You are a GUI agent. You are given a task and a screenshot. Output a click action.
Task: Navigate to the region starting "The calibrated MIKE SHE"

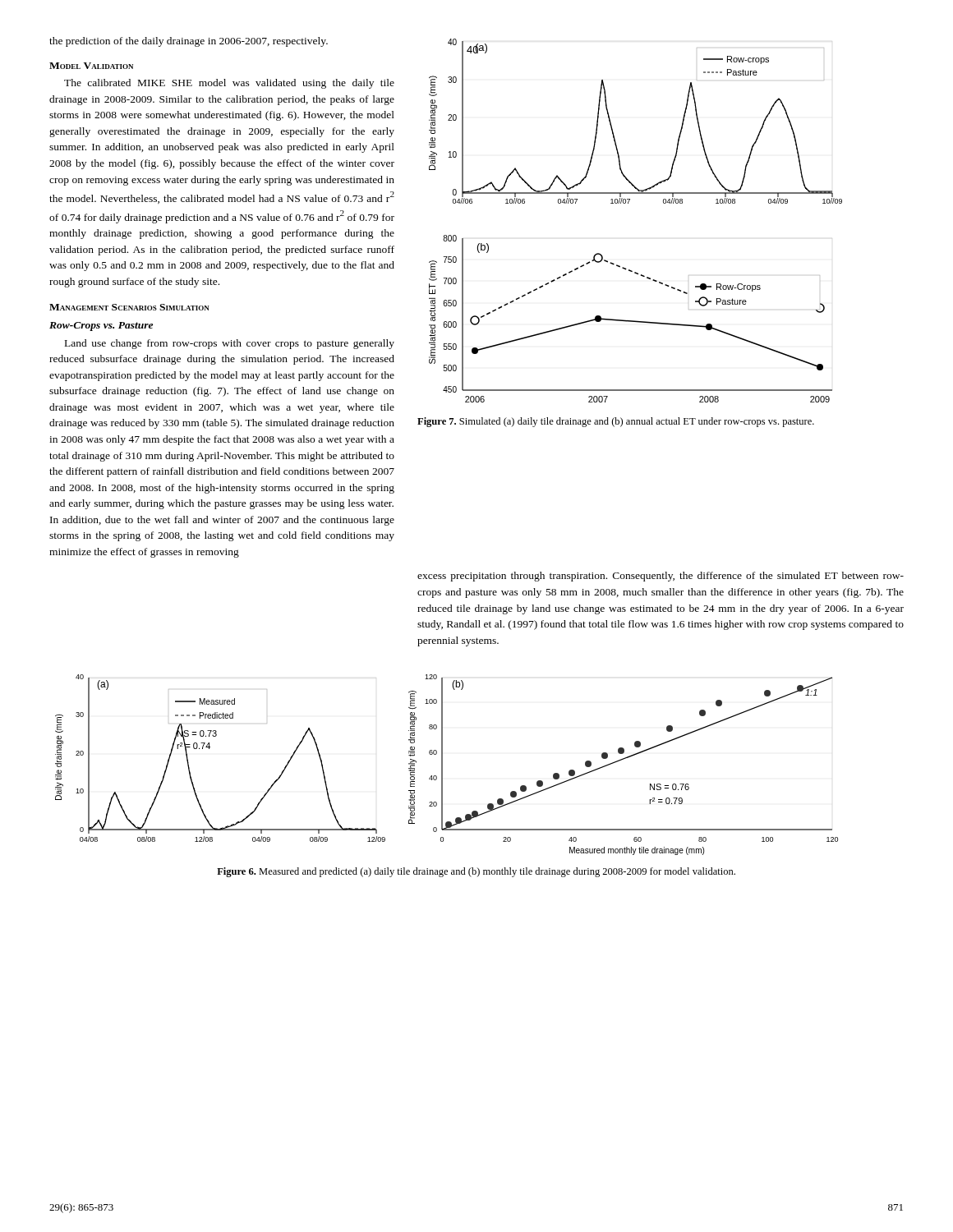click(x=222, y=182)
